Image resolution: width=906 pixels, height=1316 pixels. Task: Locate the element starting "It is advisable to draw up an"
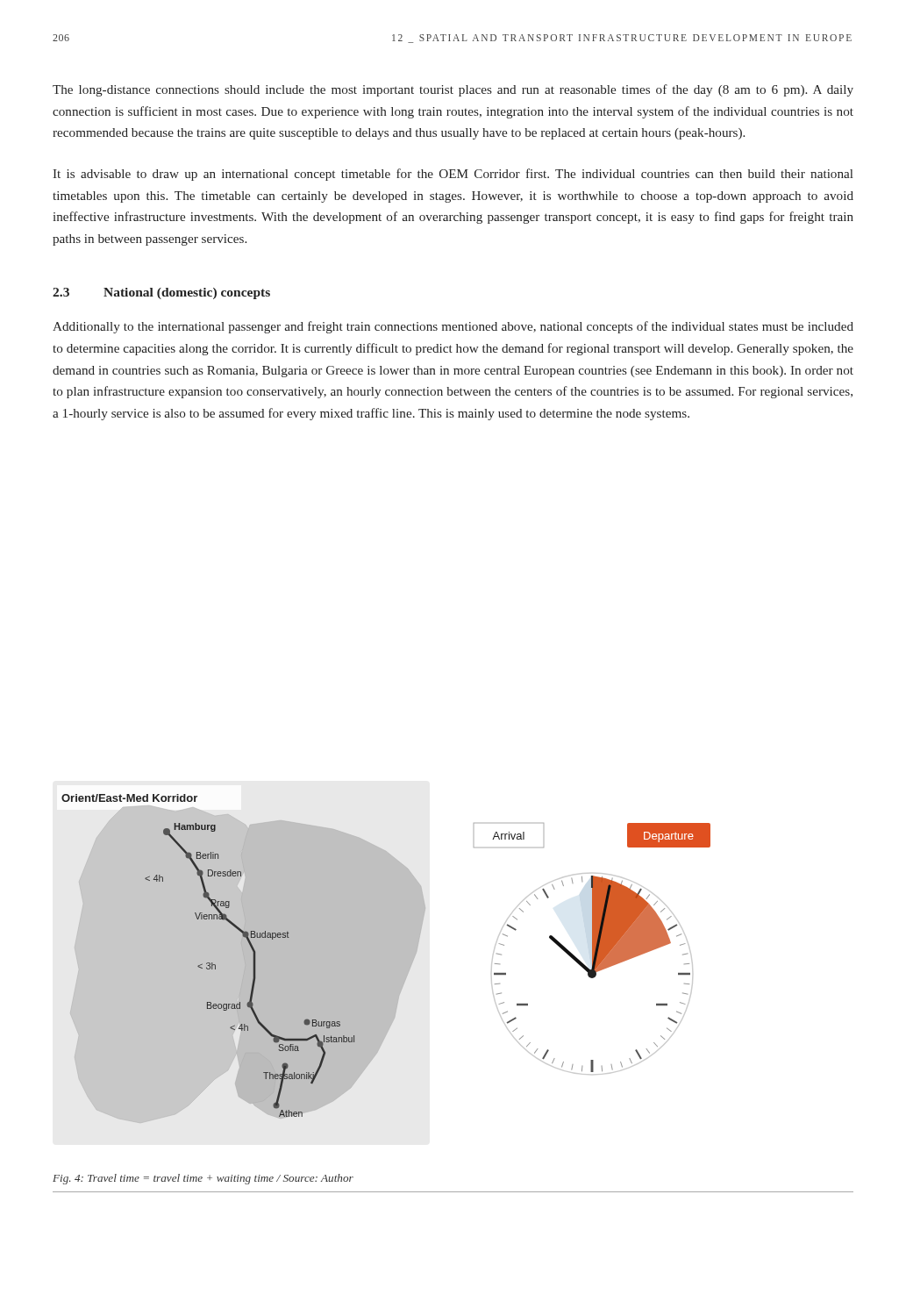(453, 206)
